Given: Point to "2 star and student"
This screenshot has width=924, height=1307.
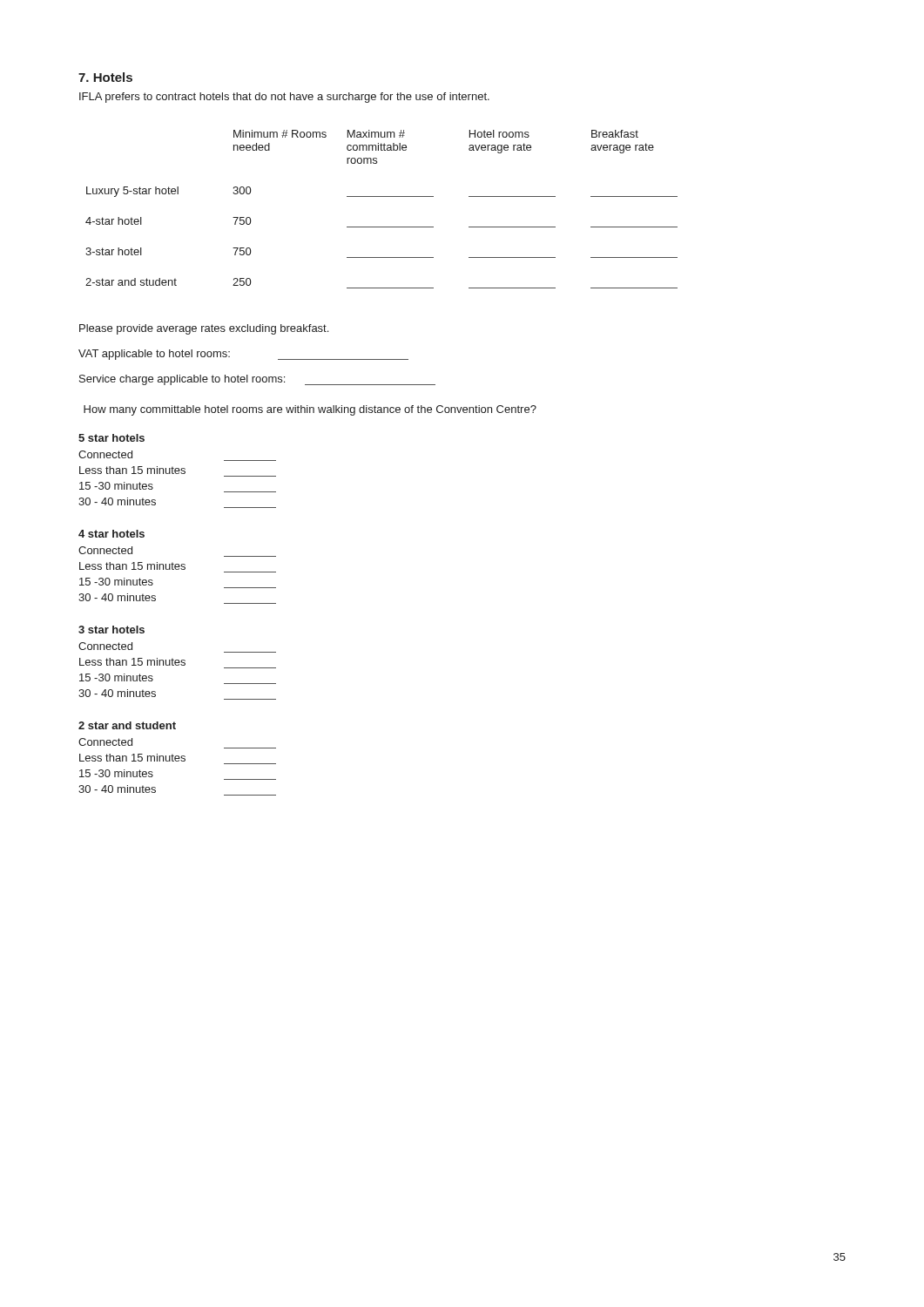Looking at the screenshot, I should coord(127,725).
